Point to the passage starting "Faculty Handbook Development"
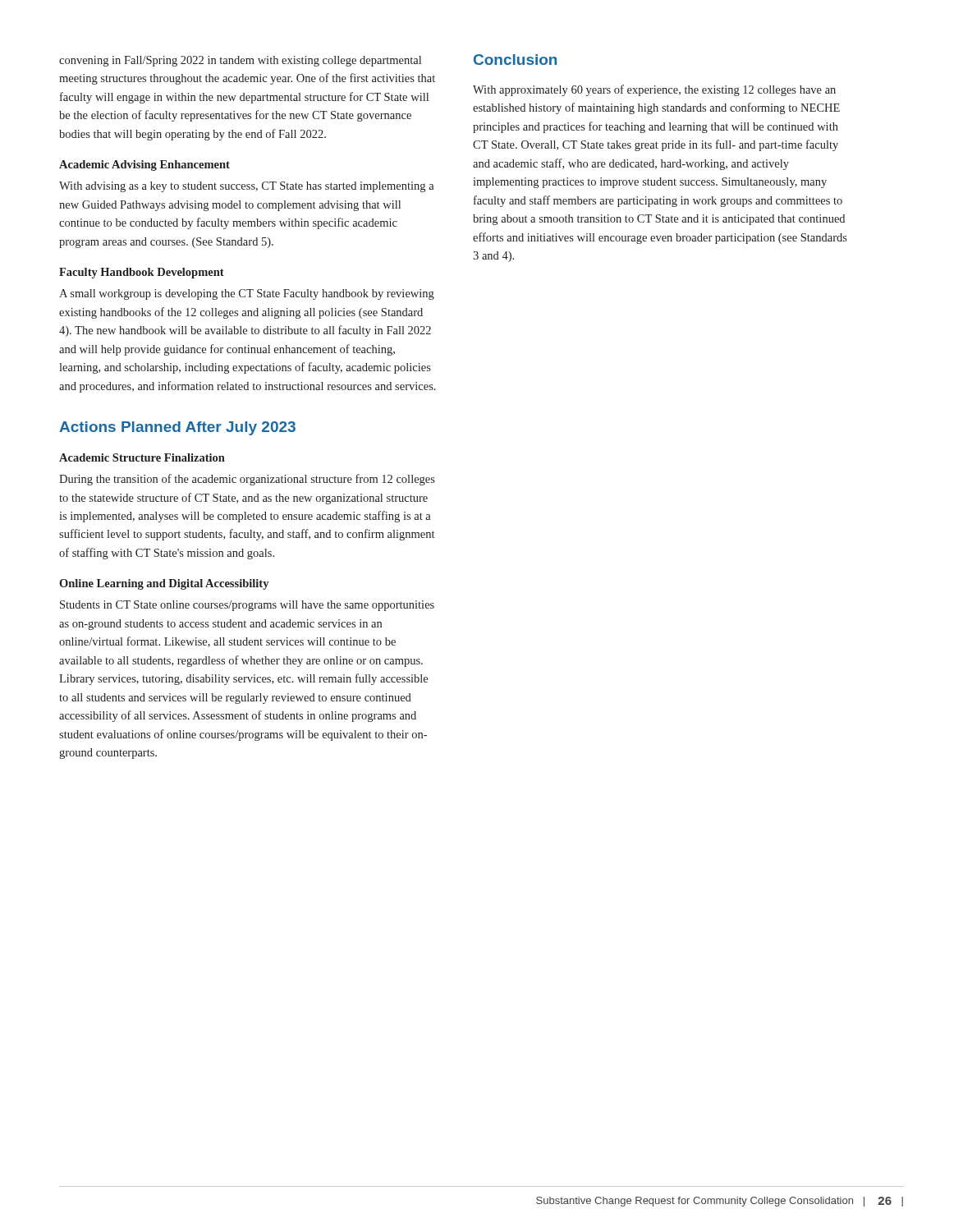The height and width of the screenshot is (1232, 963). click(141, 272)
